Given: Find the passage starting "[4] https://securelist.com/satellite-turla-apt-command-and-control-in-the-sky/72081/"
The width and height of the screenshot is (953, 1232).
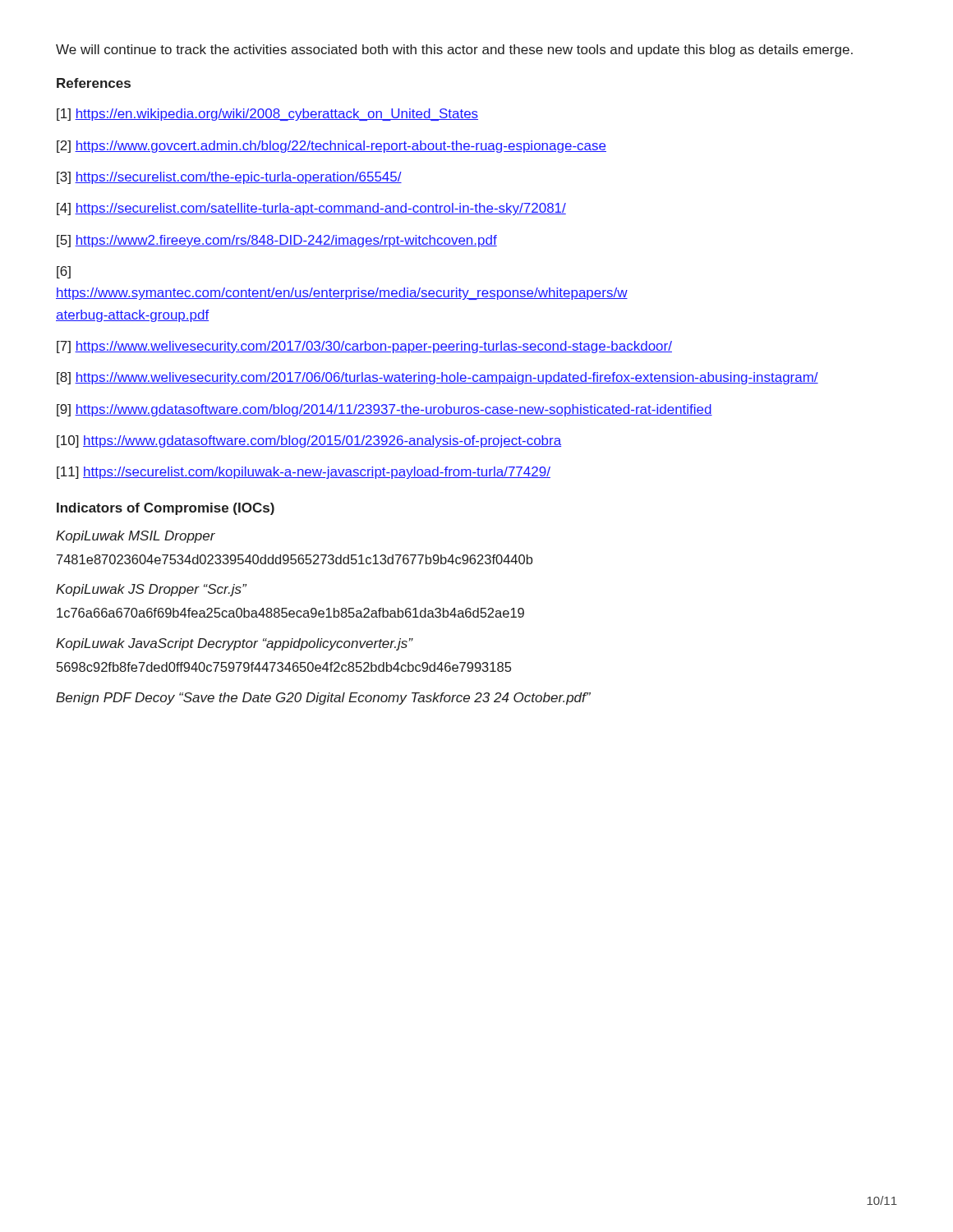Looking at the screenshot, I should [x=311, y=209].
